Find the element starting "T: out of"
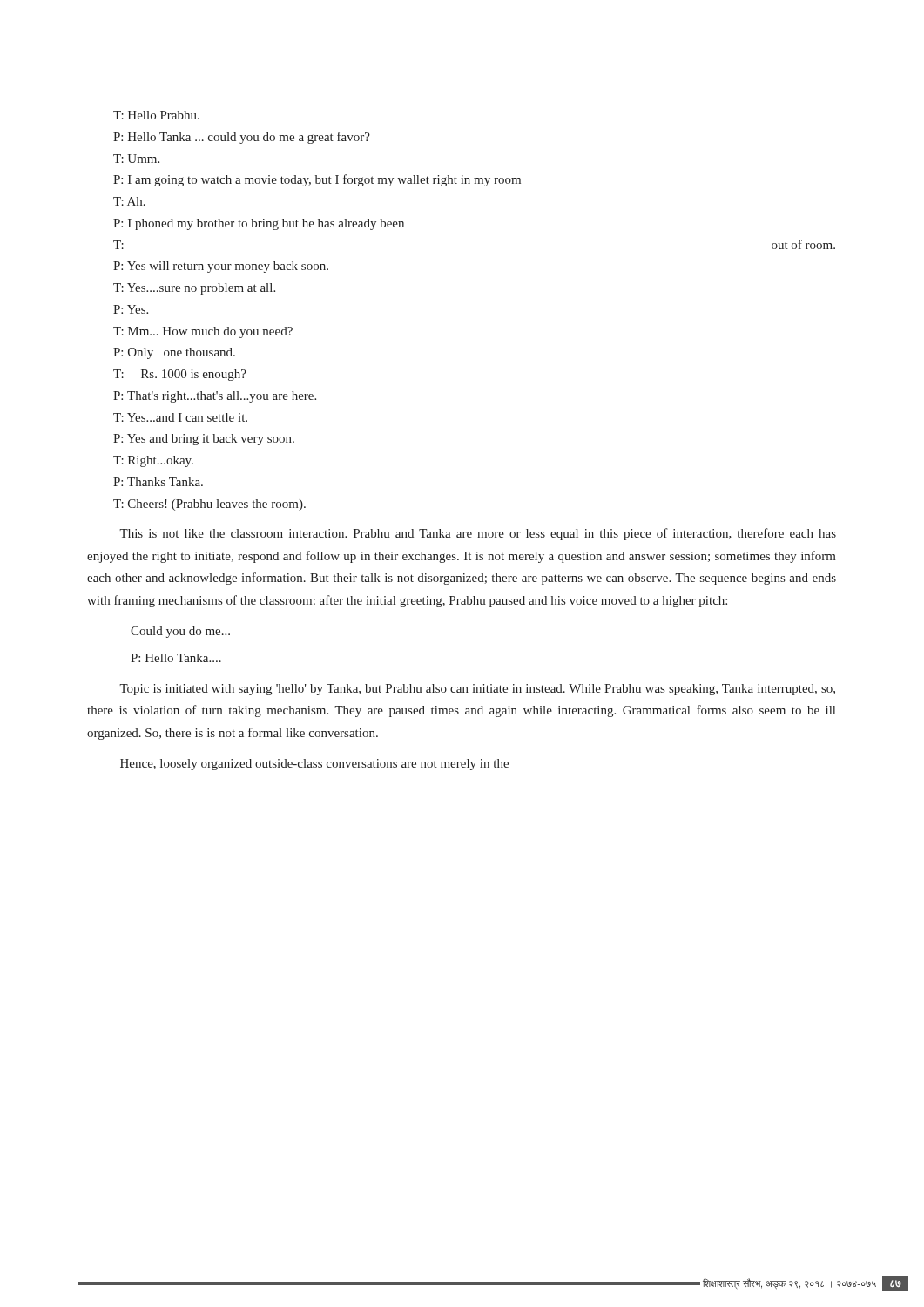The image size is (924, 1307). pyautogui.click(x=117, y=244)
